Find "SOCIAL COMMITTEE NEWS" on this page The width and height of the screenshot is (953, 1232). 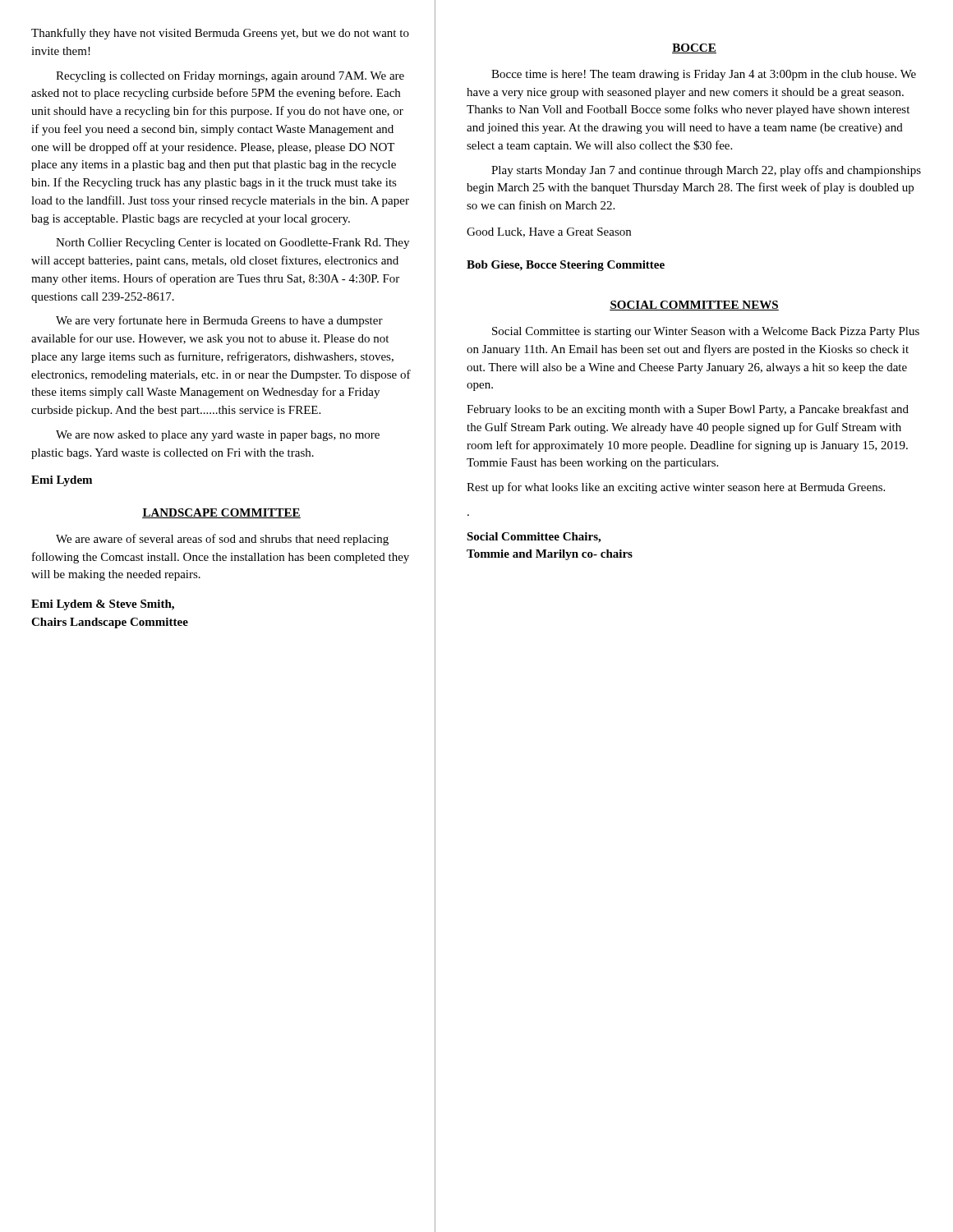coord(694,305)
